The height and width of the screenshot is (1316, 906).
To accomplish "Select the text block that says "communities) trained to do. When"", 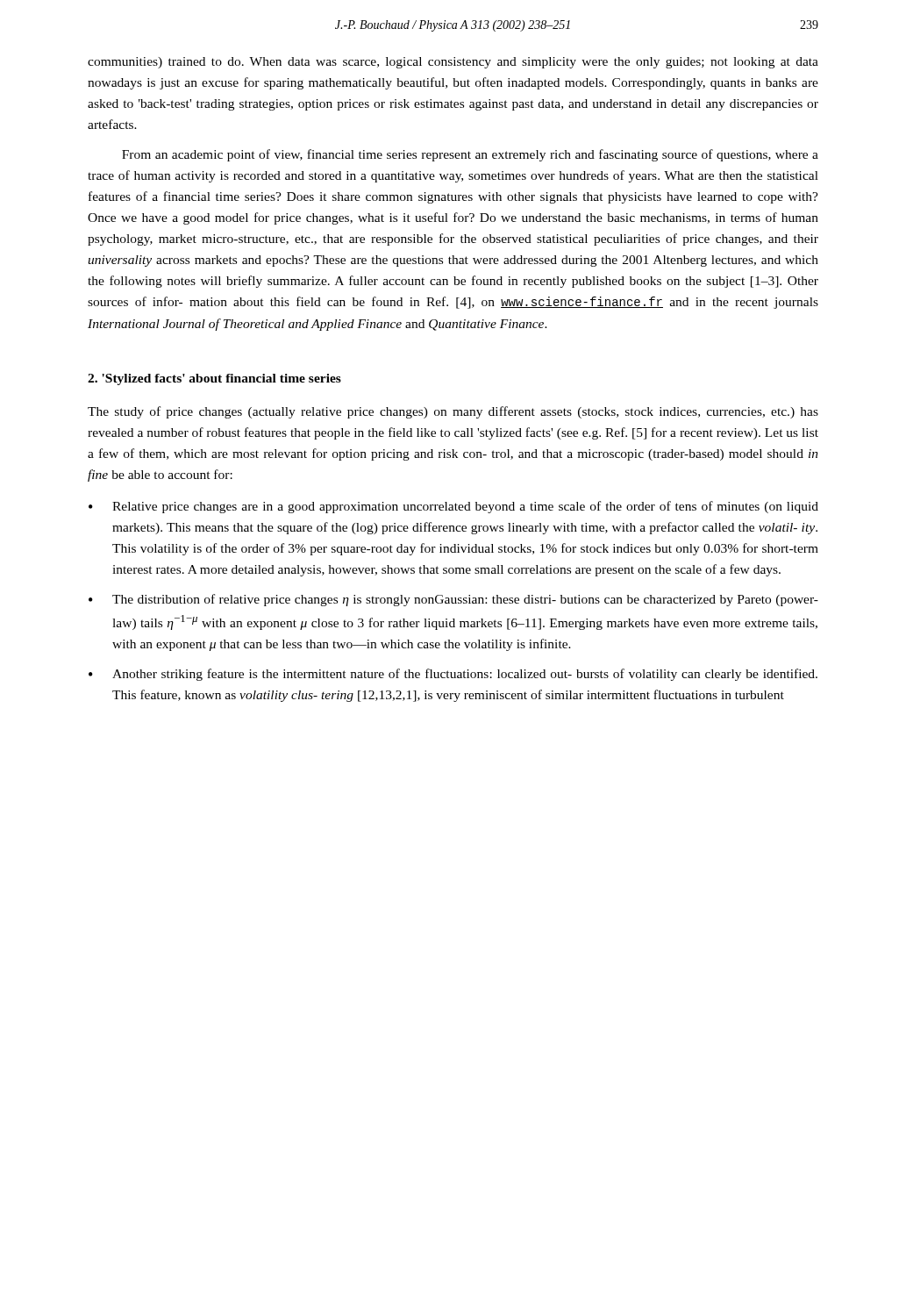I will click(x=453, y=93).
